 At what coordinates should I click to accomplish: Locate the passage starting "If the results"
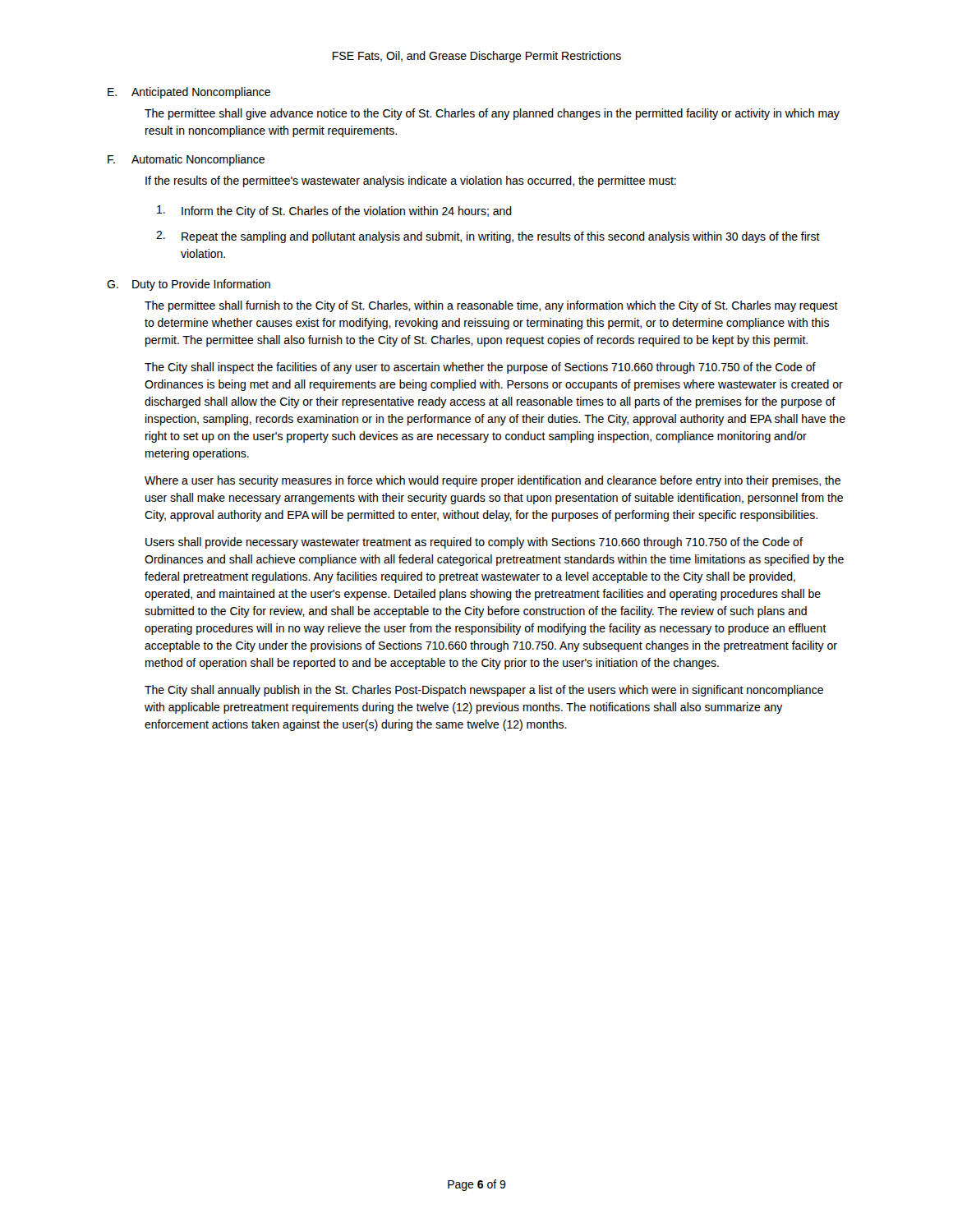tap(495, 181)
